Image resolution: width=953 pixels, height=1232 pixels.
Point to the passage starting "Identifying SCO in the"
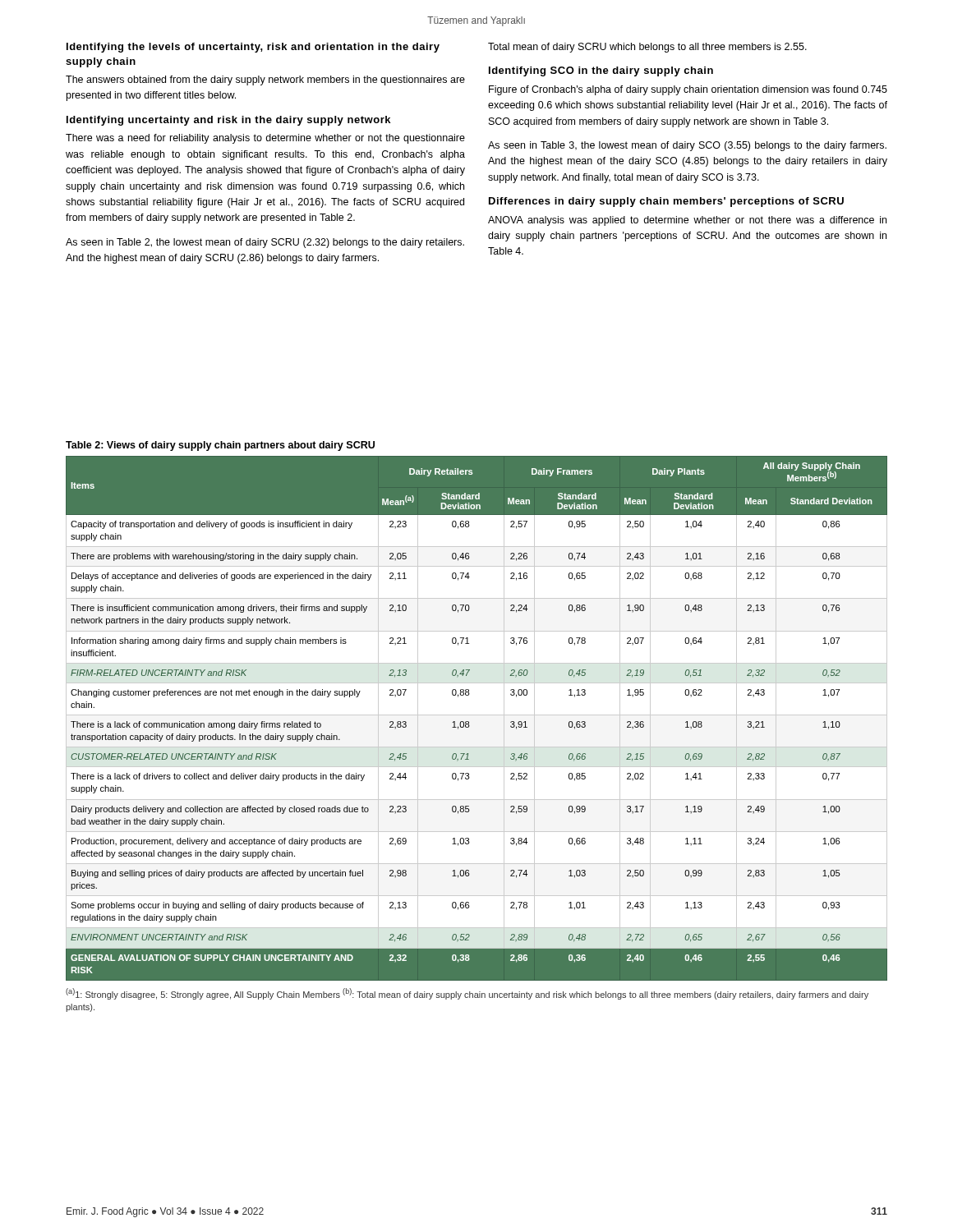[x=601, y=70]
